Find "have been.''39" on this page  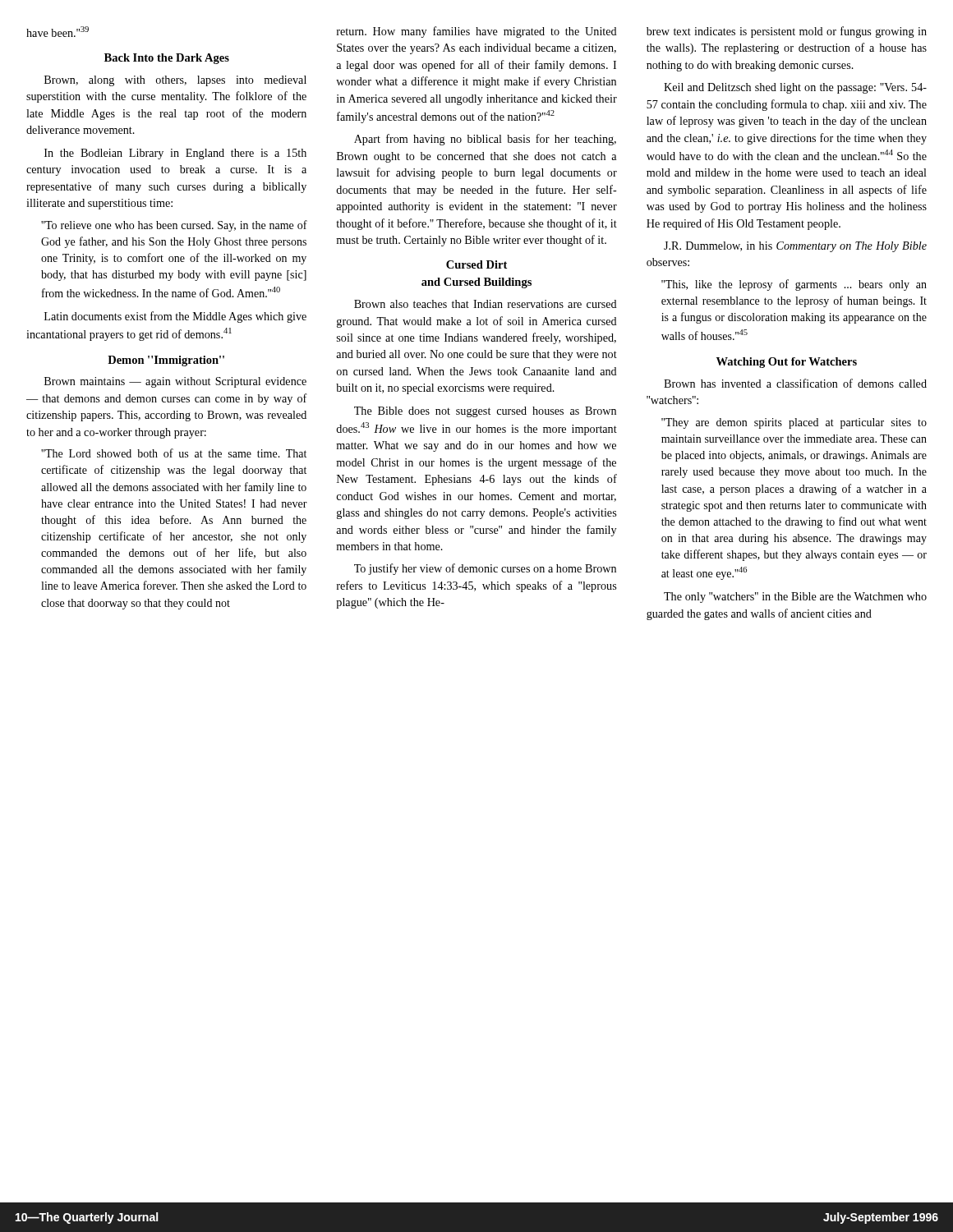click(58, 32)
